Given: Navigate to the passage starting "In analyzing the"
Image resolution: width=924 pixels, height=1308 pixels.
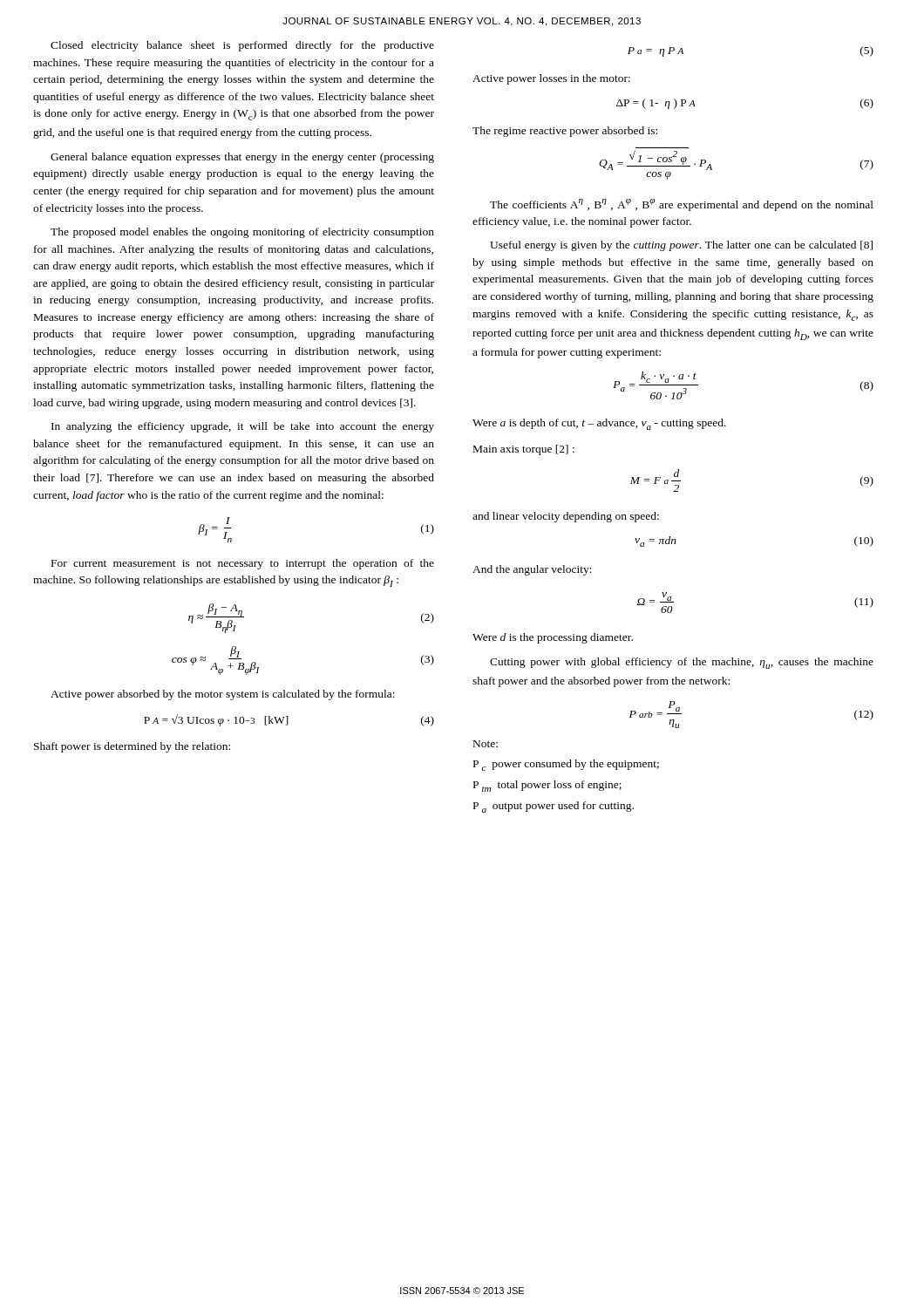Looking at the screenshot, I should pyautogui.click(x=234, y=461).
